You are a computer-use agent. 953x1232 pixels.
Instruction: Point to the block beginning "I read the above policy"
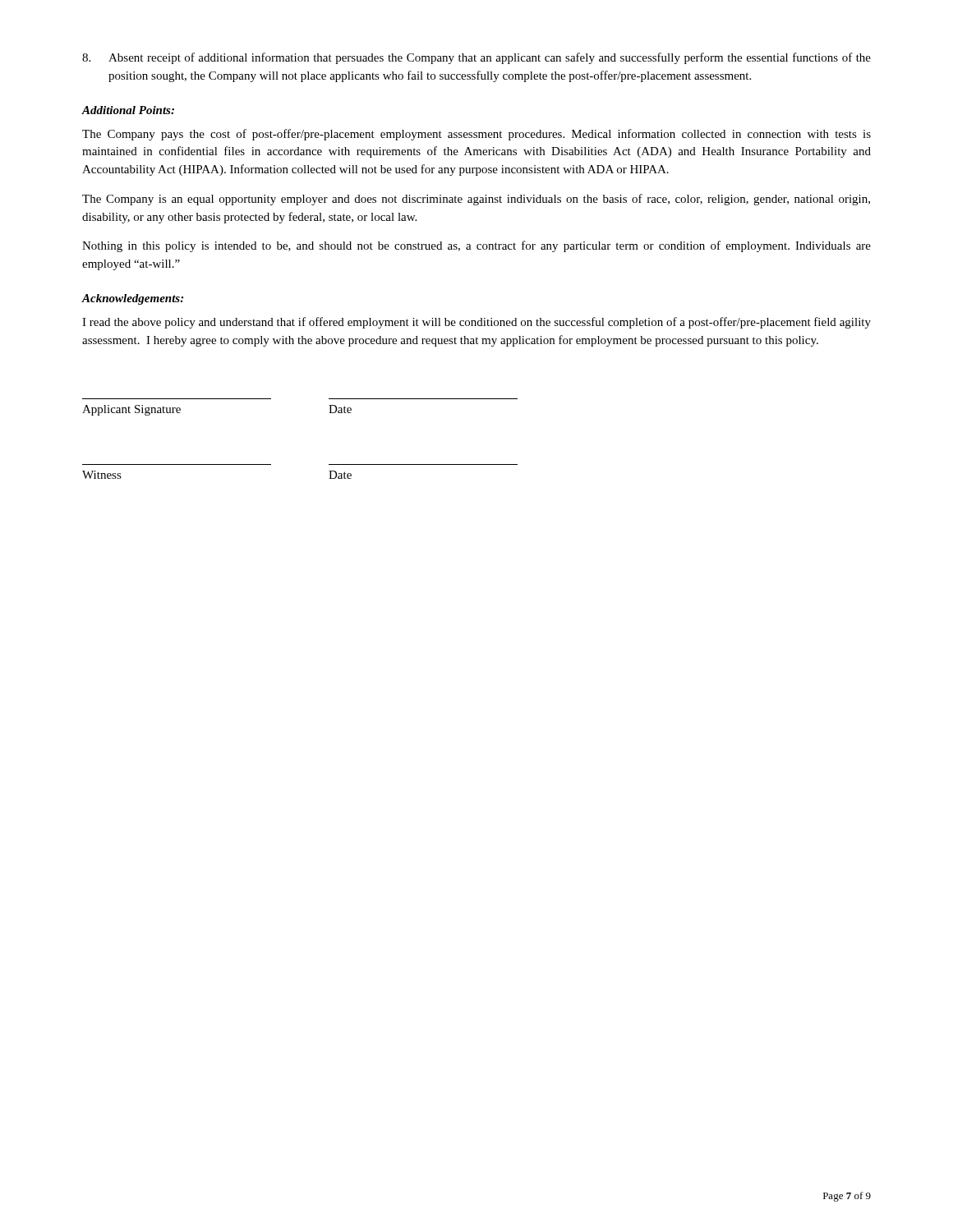(476, 331)
